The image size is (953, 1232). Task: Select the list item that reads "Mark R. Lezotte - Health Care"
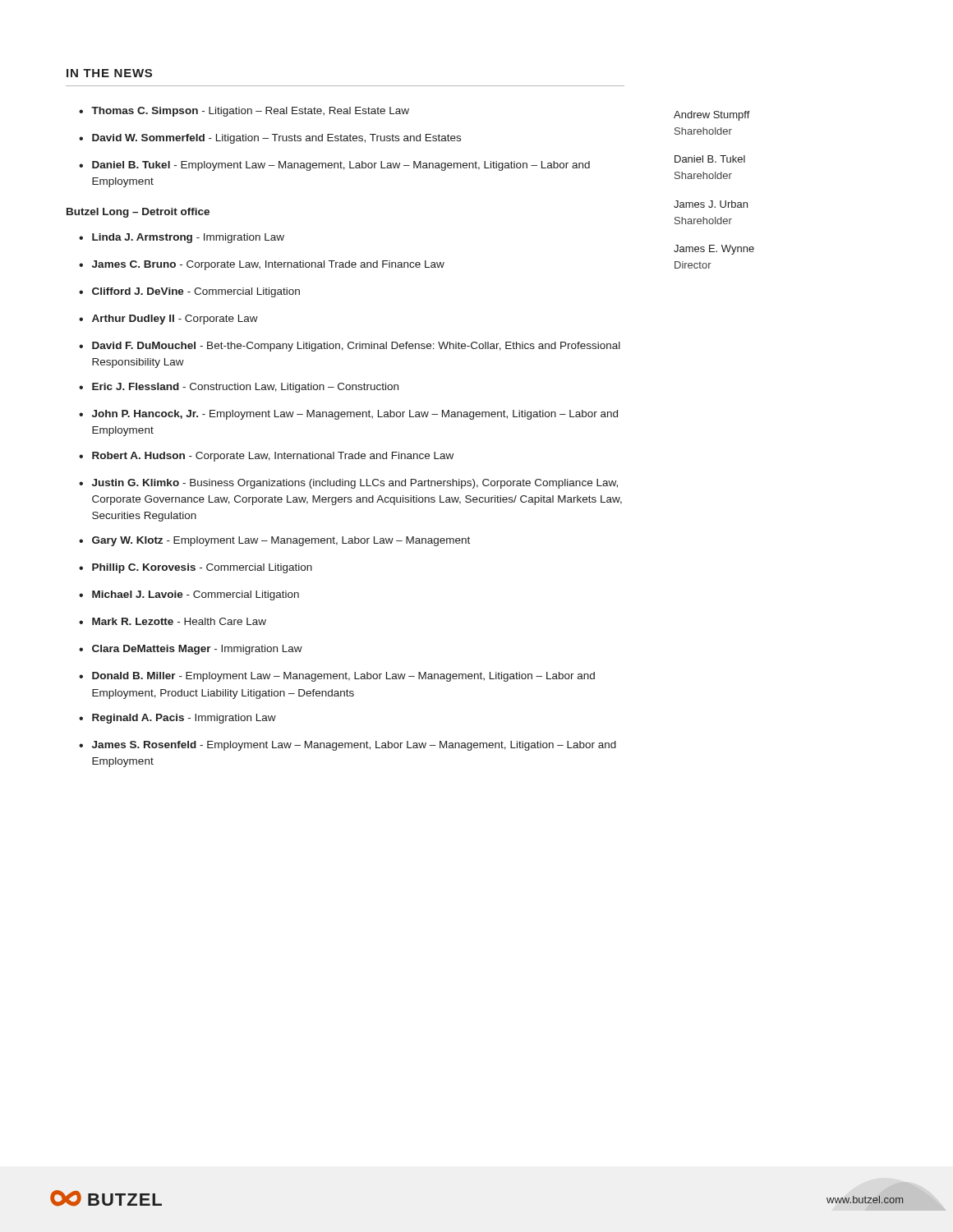(x=179, y=621)
